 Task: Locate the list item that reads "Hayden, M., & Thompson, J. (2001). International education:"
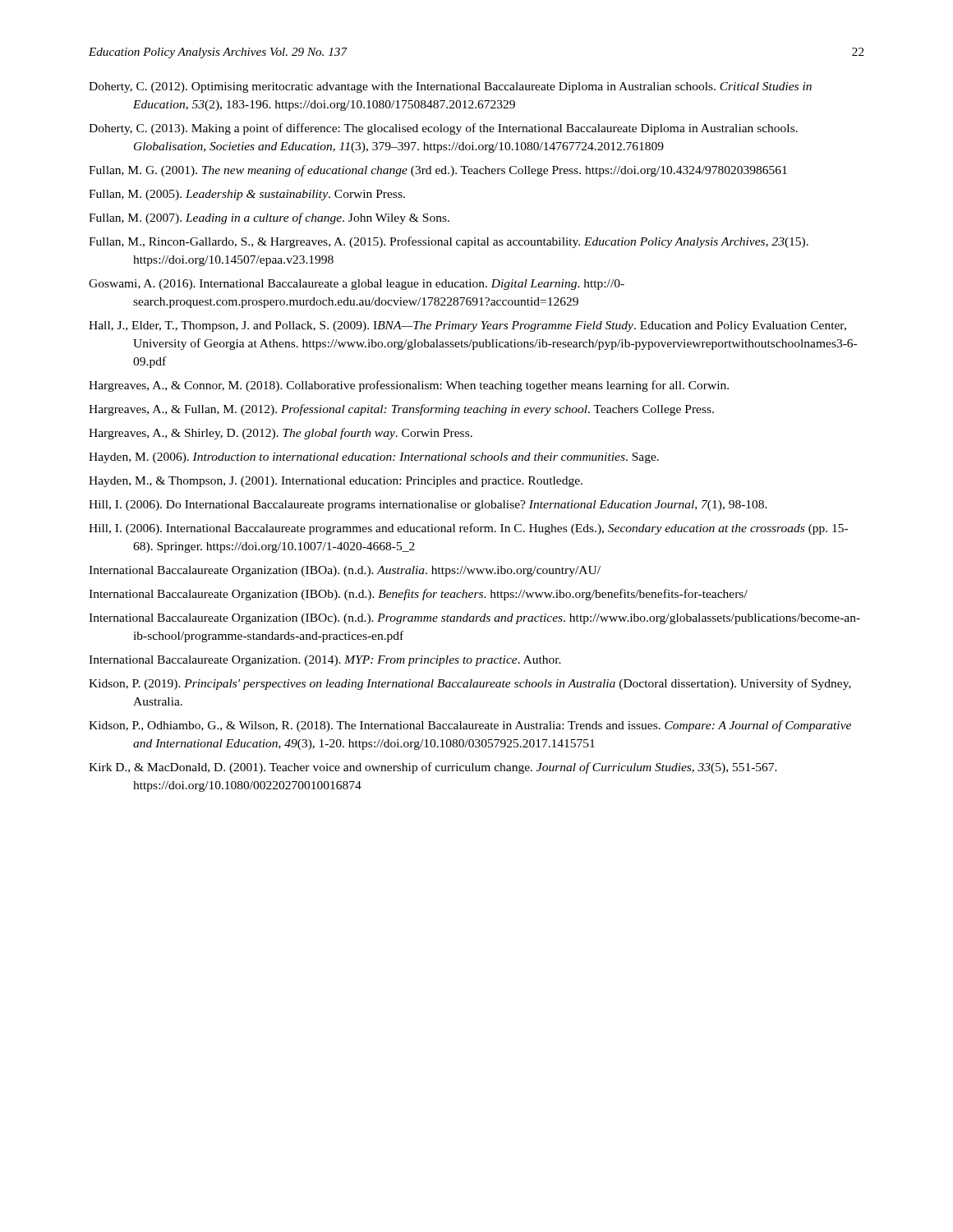pyautogui.click(x=336, y=480)
